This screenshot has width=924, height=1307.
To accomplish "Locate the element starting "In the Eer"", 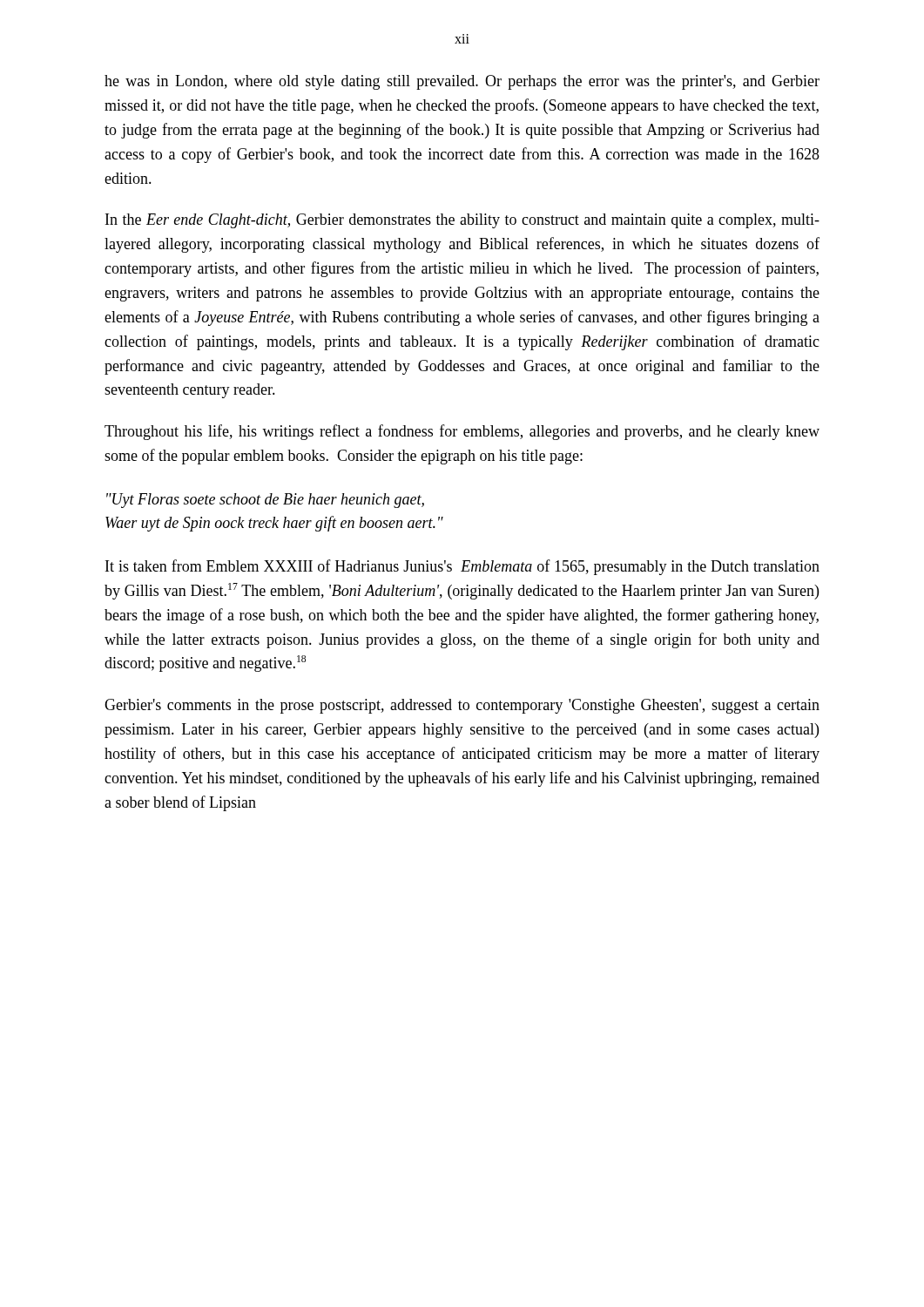I will [x=462, y=305].
